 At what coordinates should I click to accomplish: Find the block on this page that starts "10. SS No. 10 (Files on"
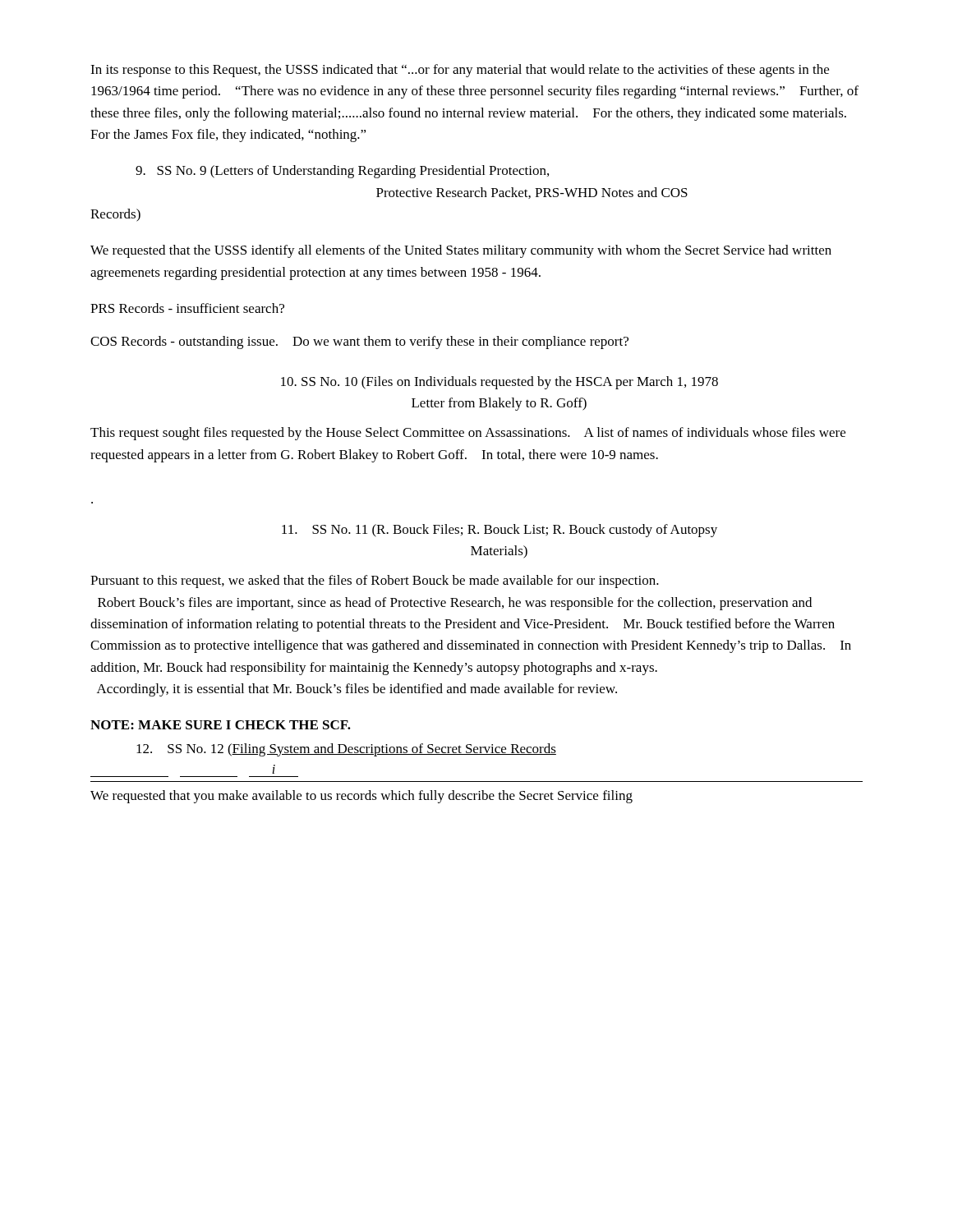[499, 392]
